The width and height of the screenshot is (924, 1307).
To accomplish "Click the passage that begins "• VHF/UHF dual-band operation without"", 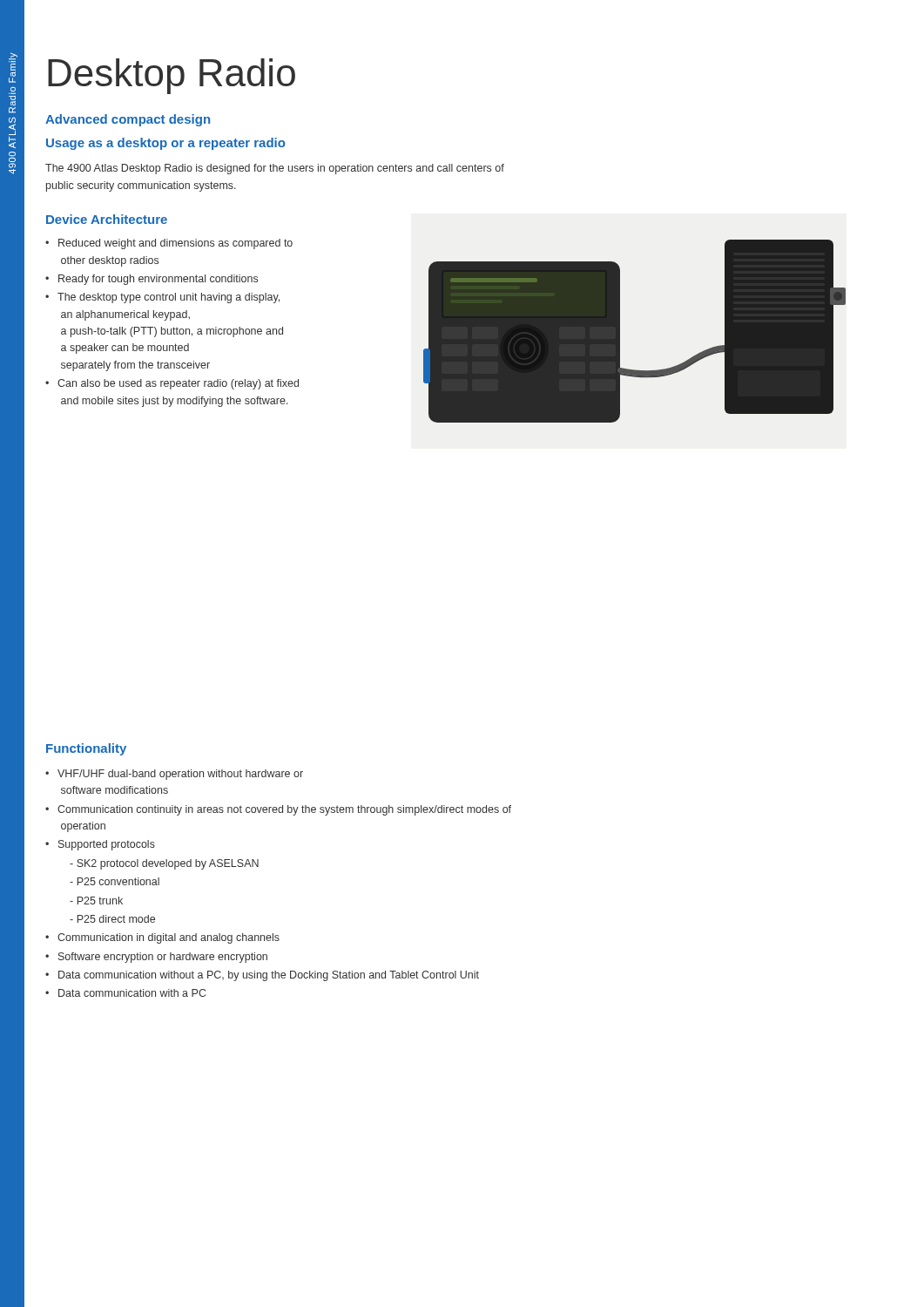I will [x=174, y=781].
